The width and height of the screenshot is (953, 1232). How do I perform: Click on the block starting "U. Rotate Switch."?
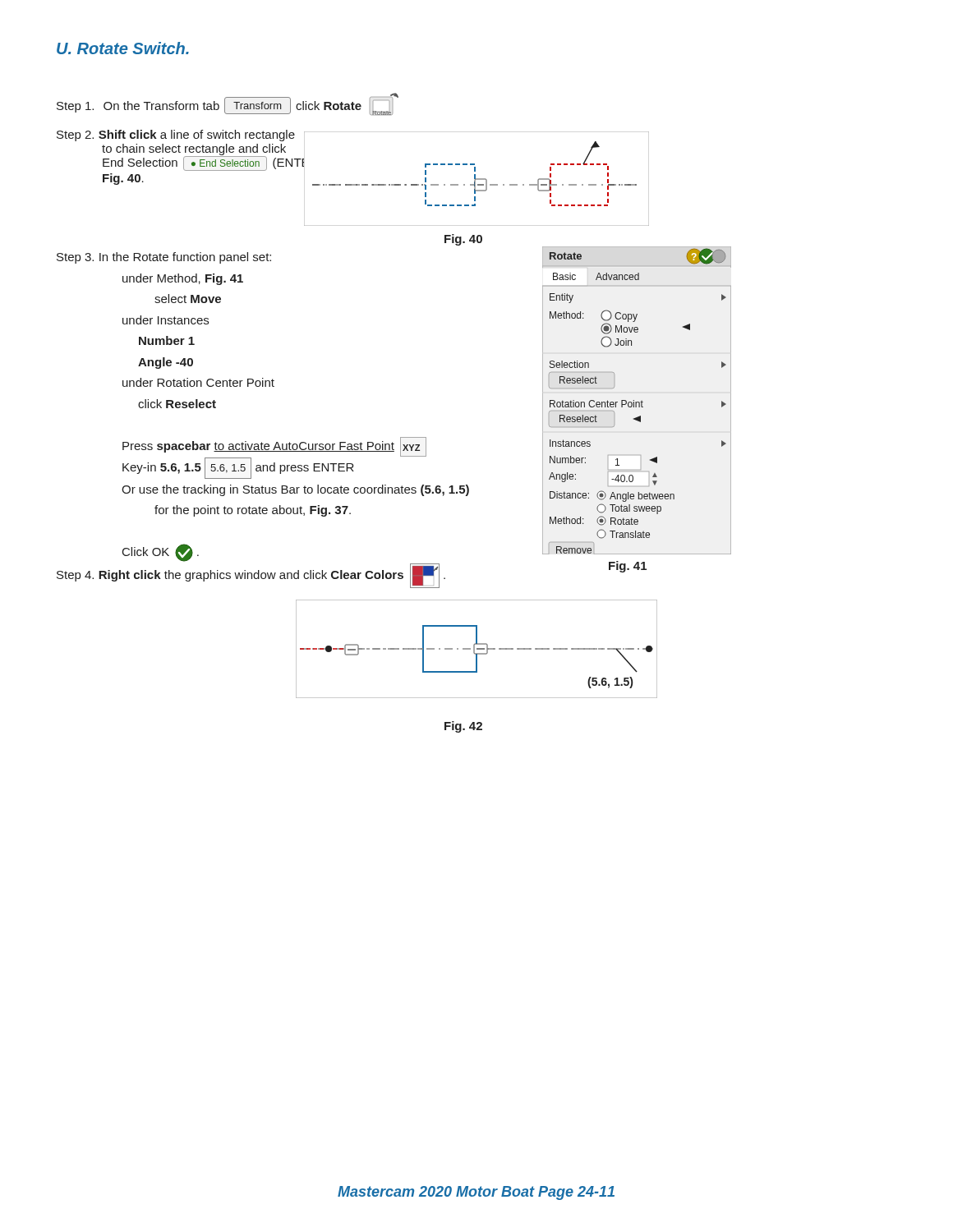click(123, 48)
